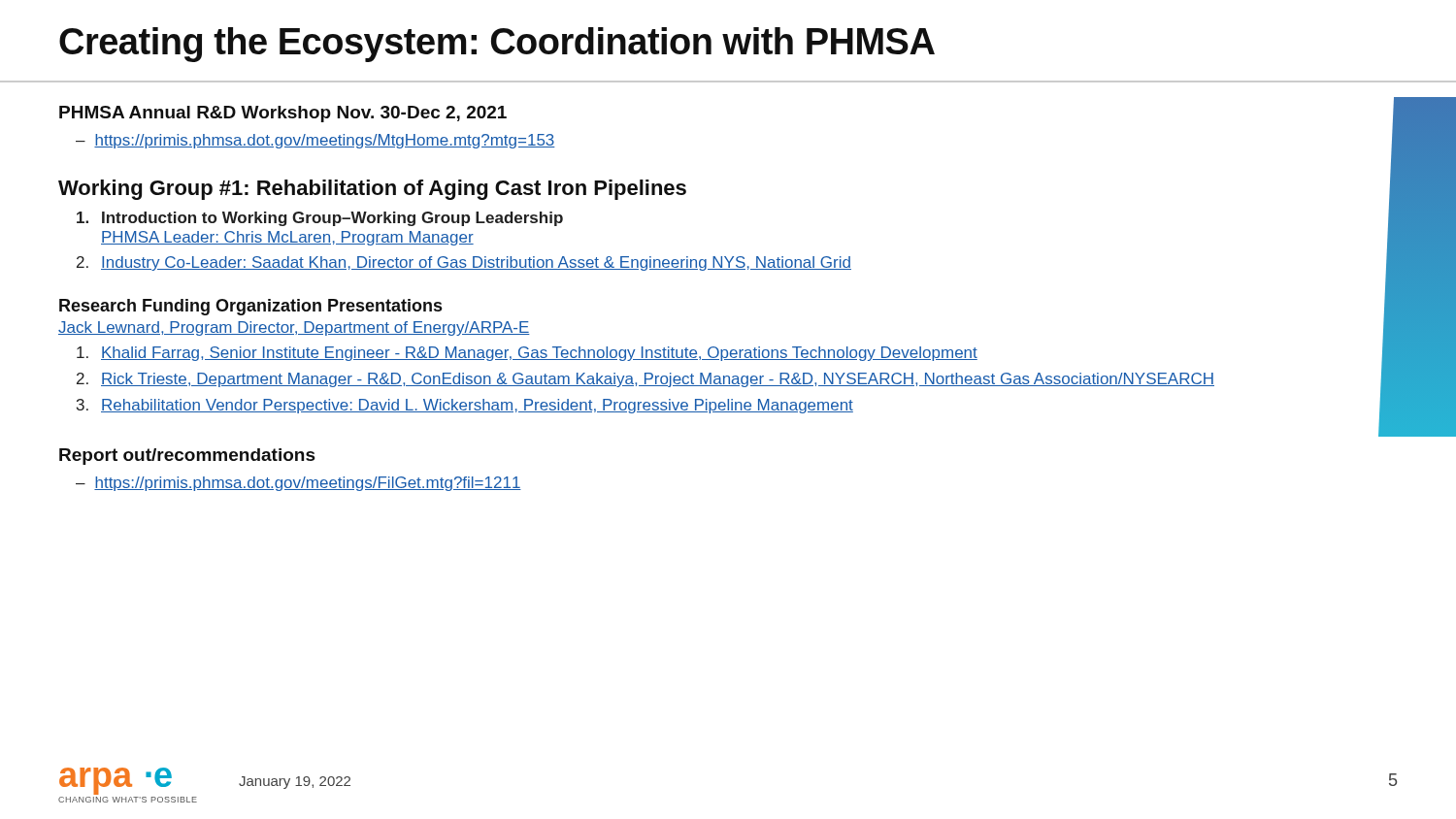The width and height of the screenshot is (1456, 819).
Task: Point to the block beginning "Jack Lewnard, Program Director,"
Action: 313,328
